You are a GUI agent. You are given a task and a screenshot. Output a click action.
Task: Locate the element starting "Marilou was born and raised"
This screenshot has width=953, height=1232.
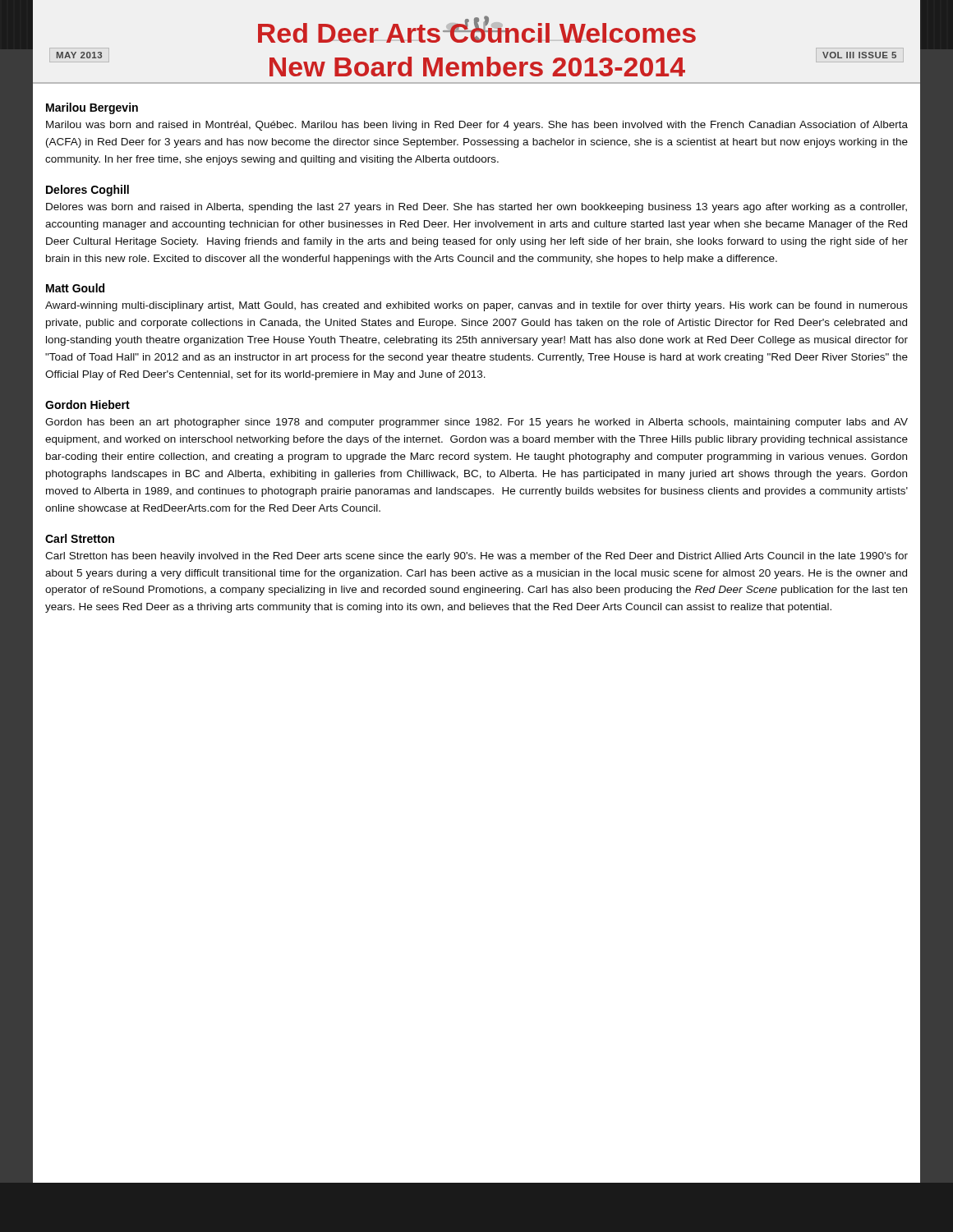[x=476, y=142]
